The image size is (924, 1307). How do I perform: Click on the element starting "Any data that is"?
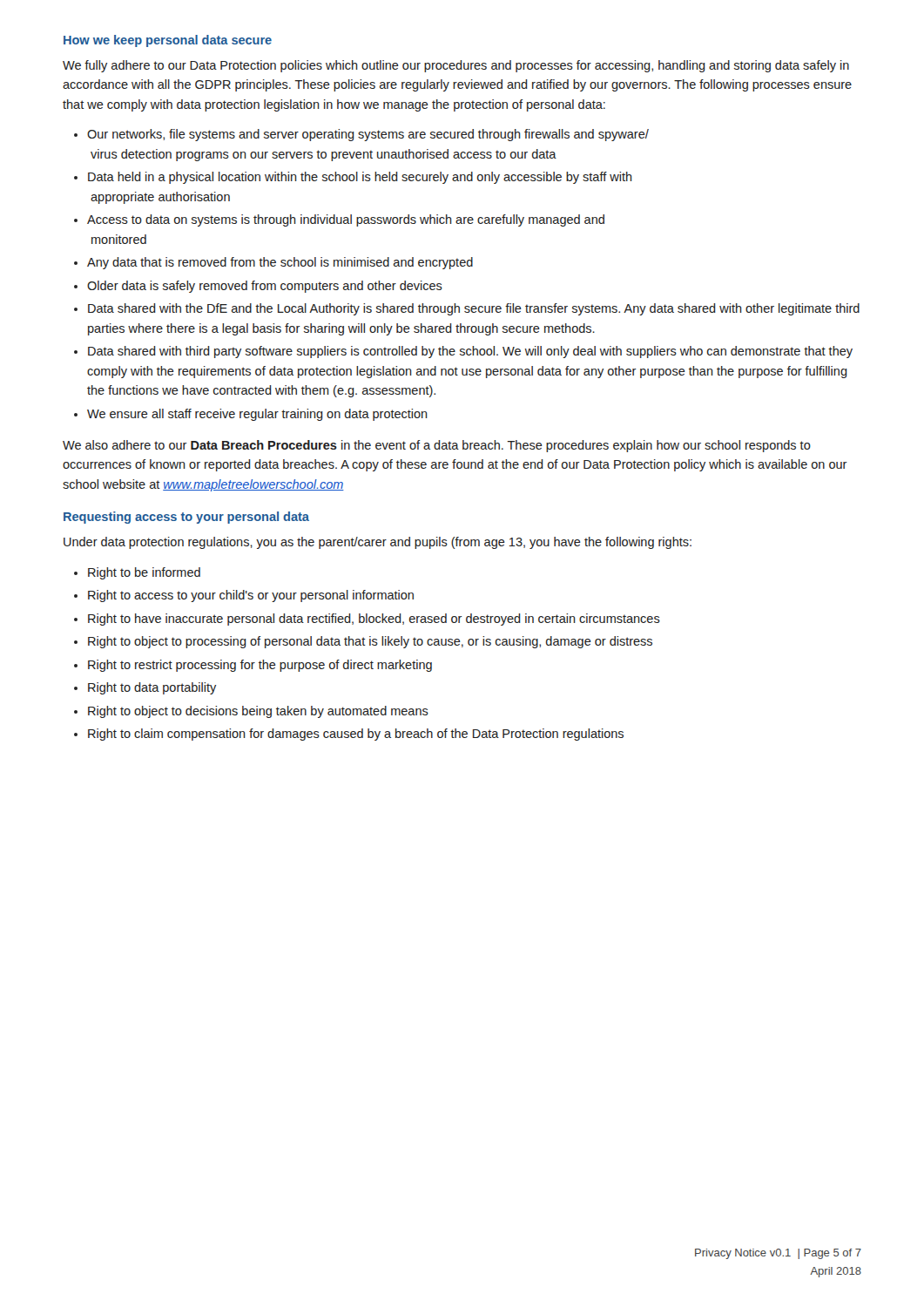(280, 262)
